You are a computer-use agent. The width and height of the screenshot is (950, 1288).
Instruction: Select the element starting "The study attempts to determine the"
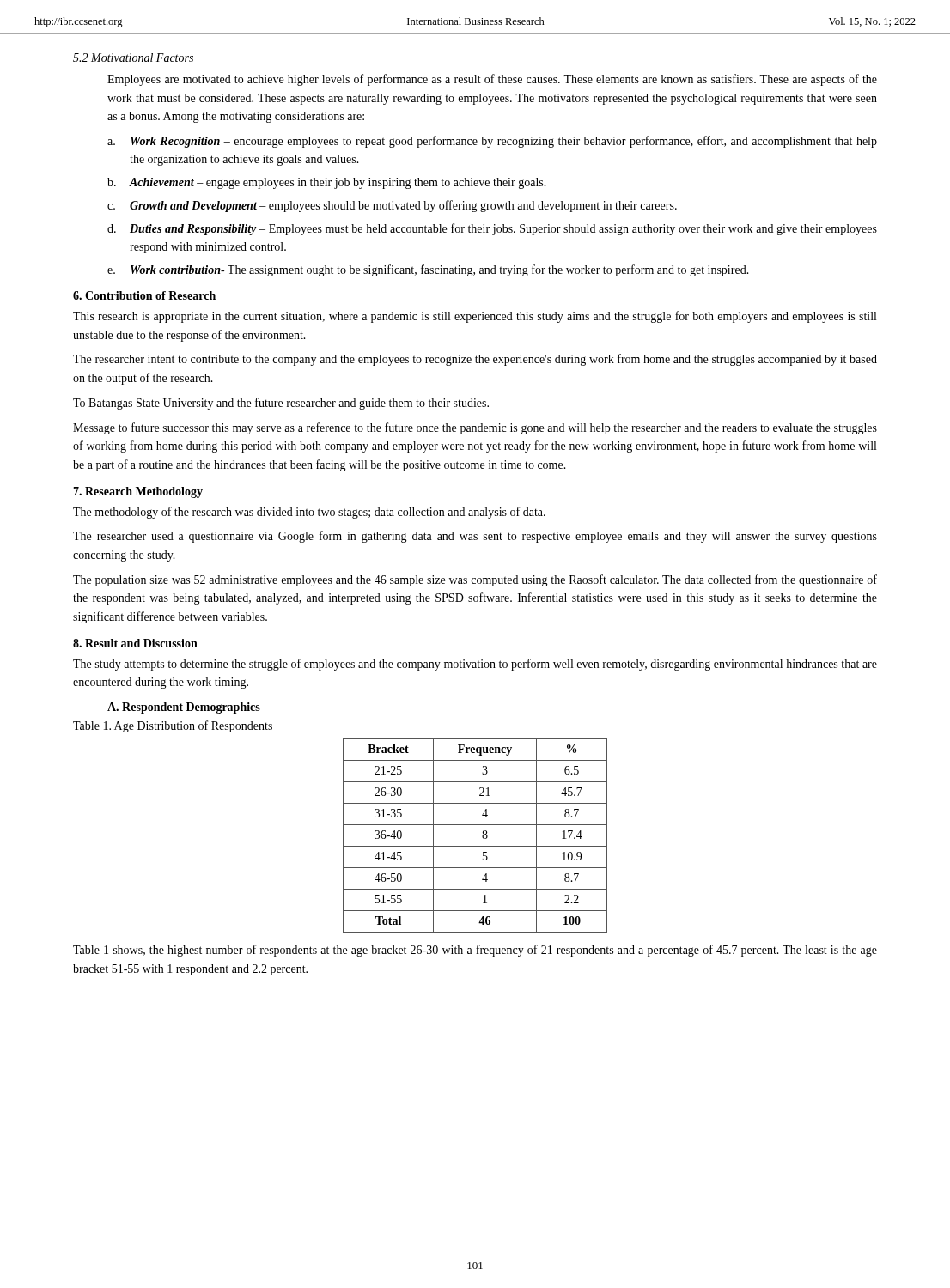pyautogui.click(x=475, y=673)
